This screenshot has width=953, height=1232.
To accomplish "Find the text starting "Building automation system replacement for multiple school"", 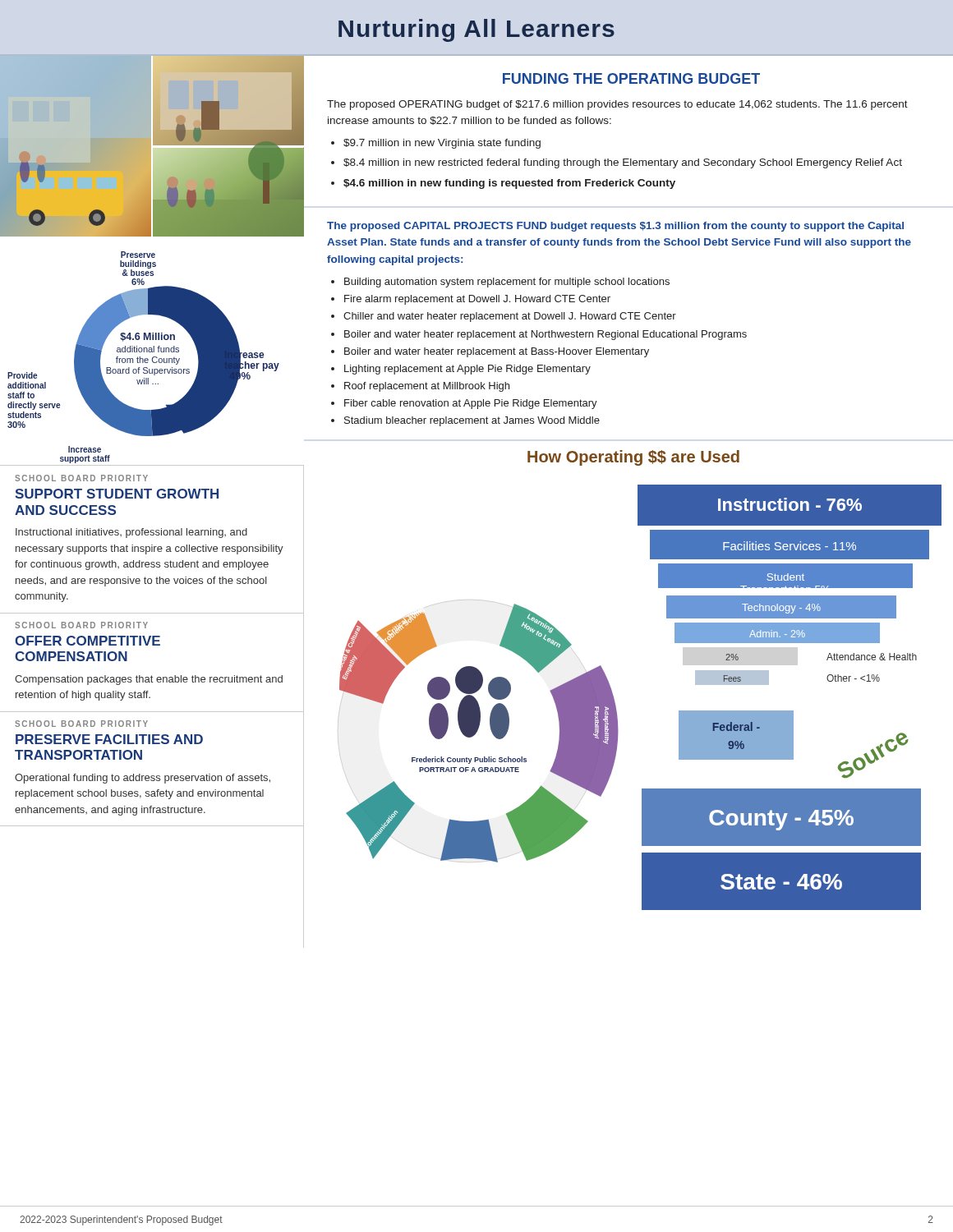I will 507,281.
